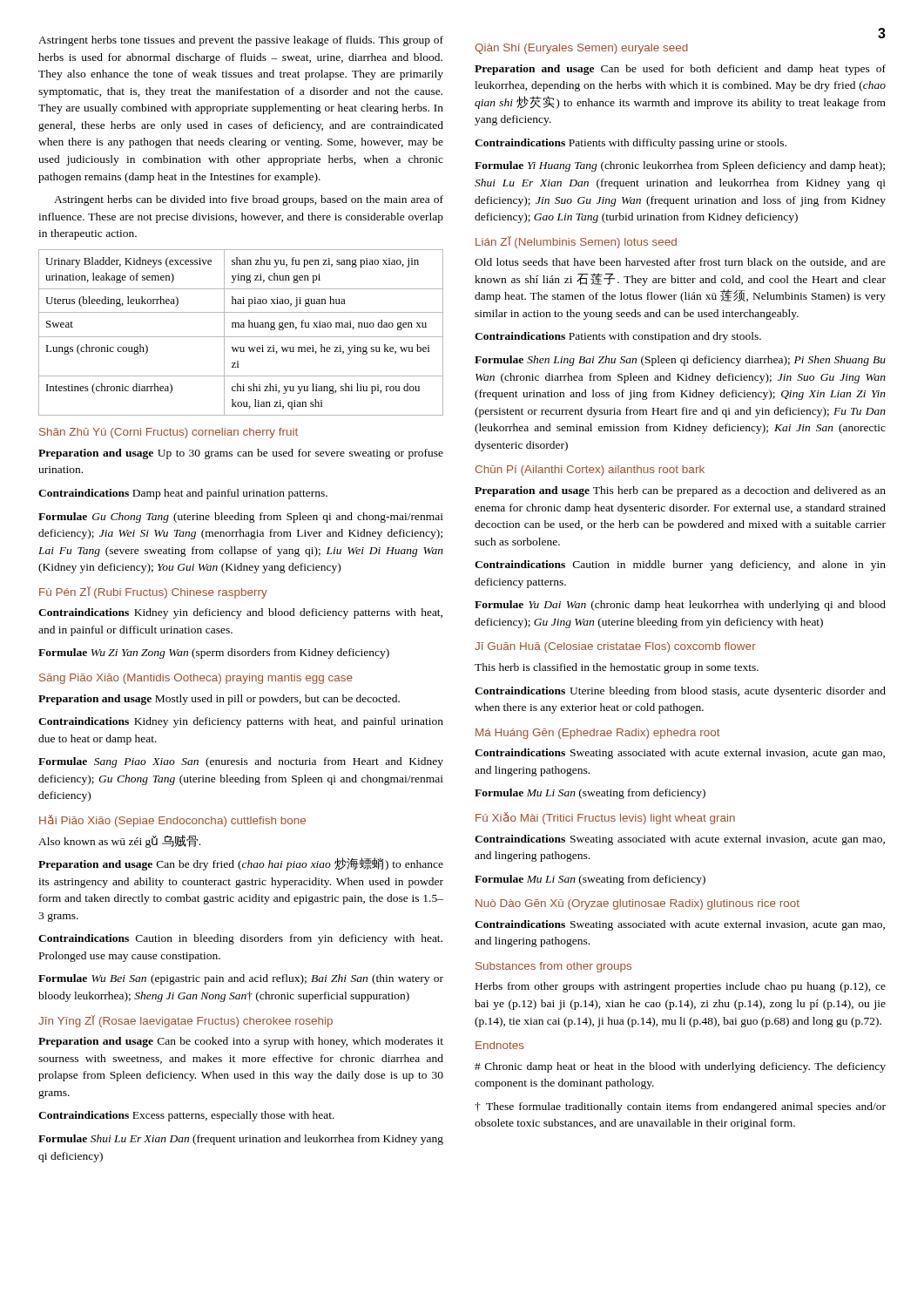The height and width of the screenshot is (1307, 924).
Task: Where is the section header that starts "Jīn Yīng Zǐ (Rosae laevigatae"?
Action: tap(241, 1021)
